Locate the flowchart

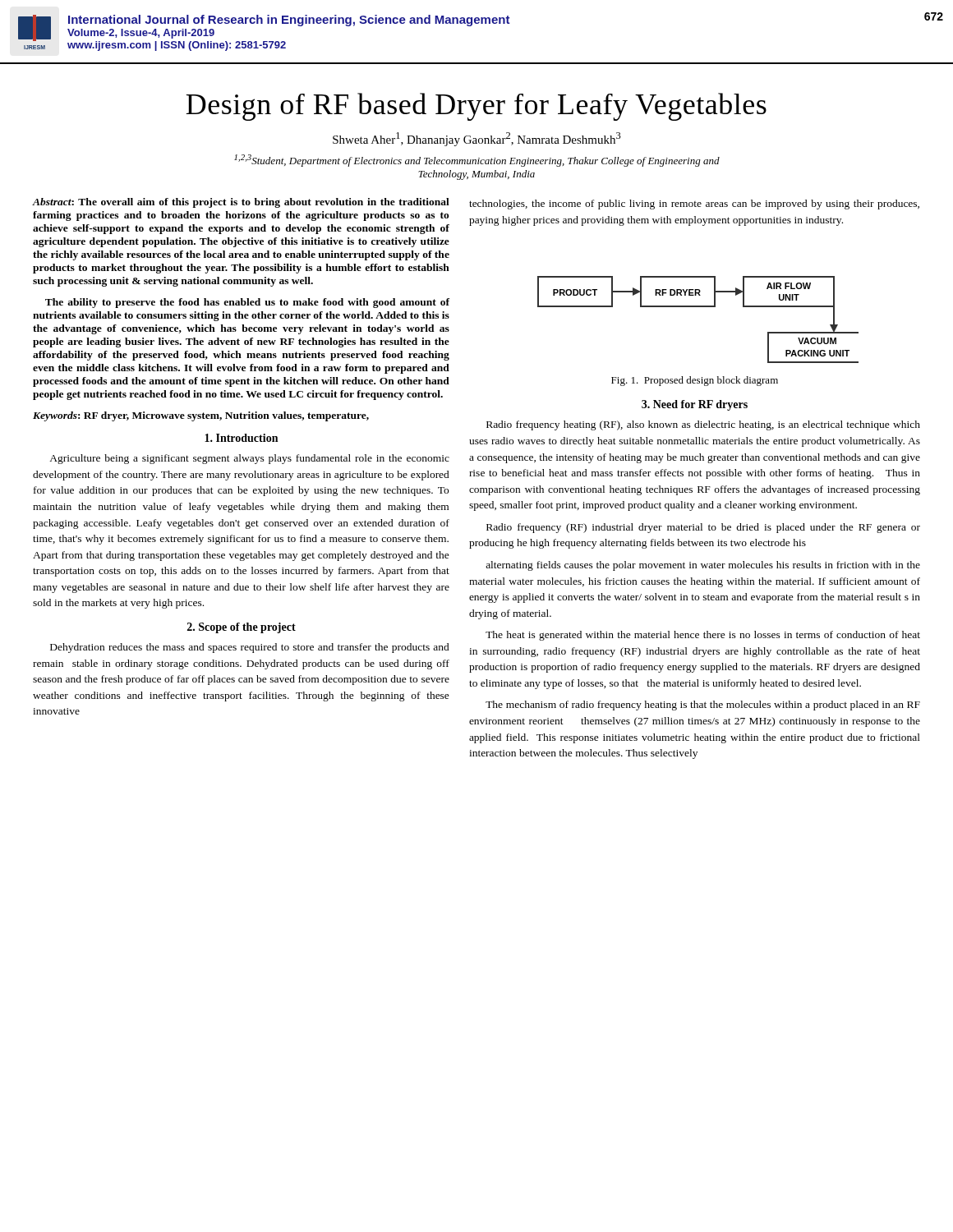coord(695,303)
